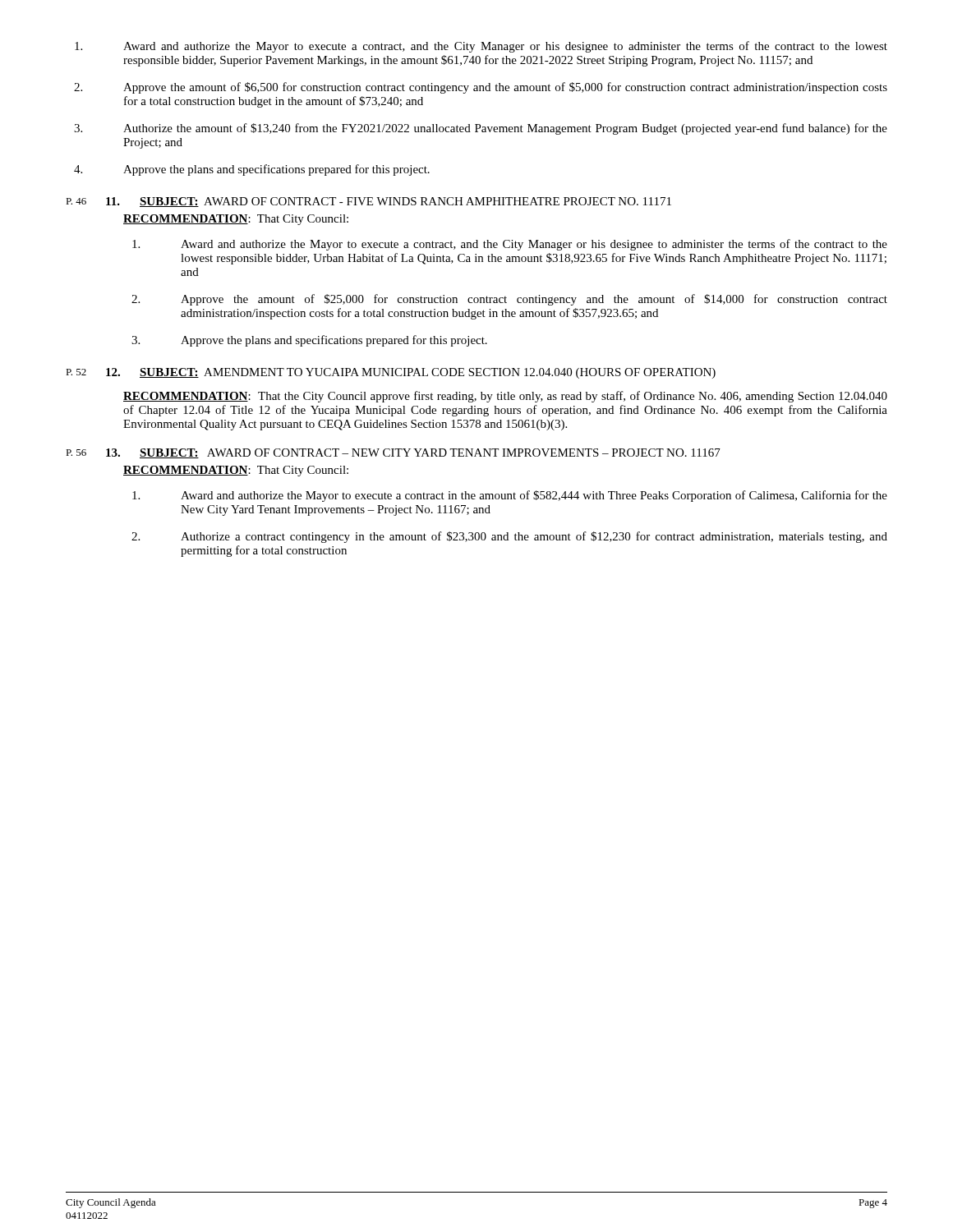Find the section header with the text "P. 56 13. SUBJECT: AWARD OF"
The height and width of the screenshot is (1232, 953).
point(476,453)
